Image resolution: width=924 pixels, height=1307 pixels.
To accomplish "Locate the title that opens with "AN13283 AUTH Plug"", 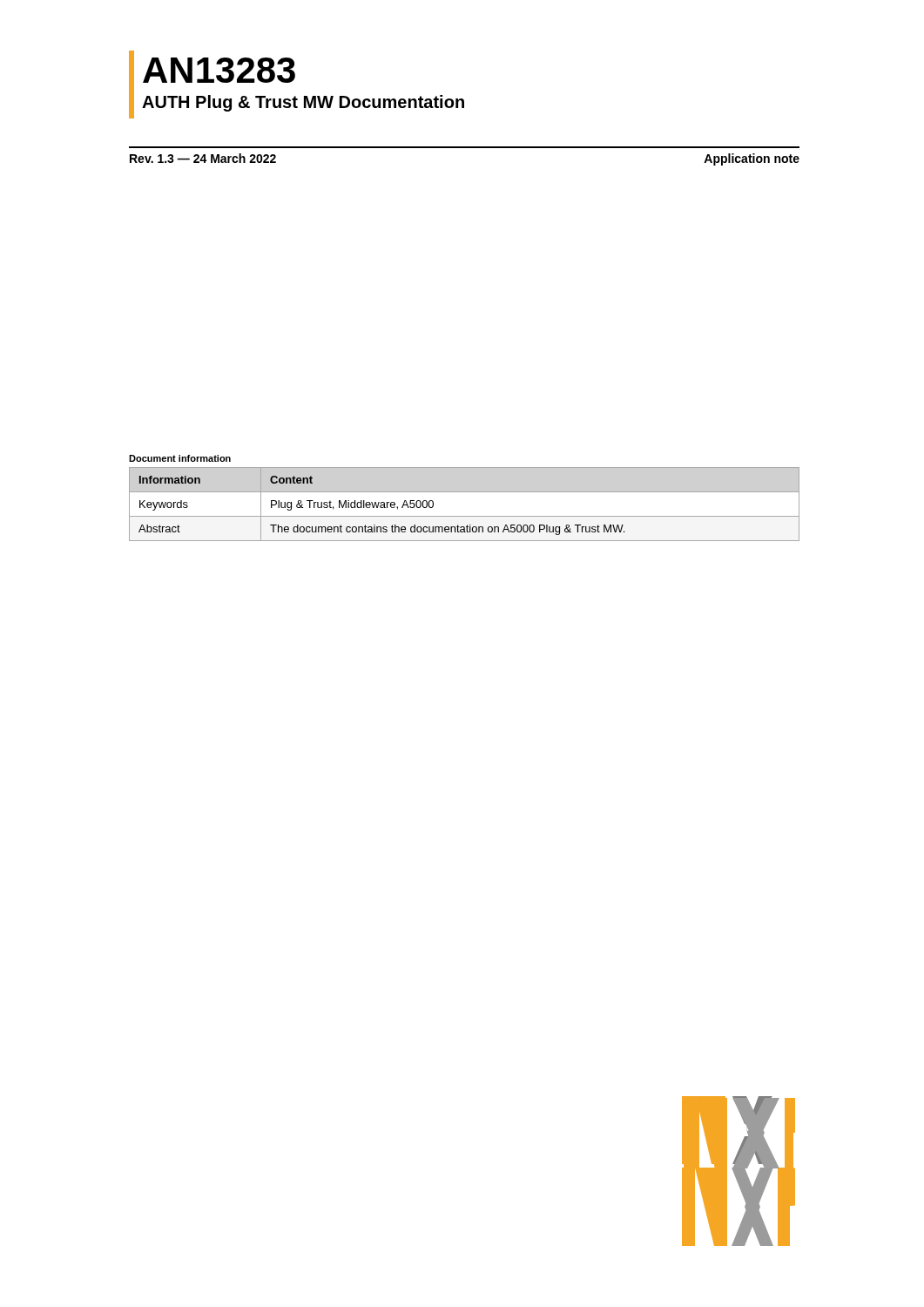I will point(219,70).
